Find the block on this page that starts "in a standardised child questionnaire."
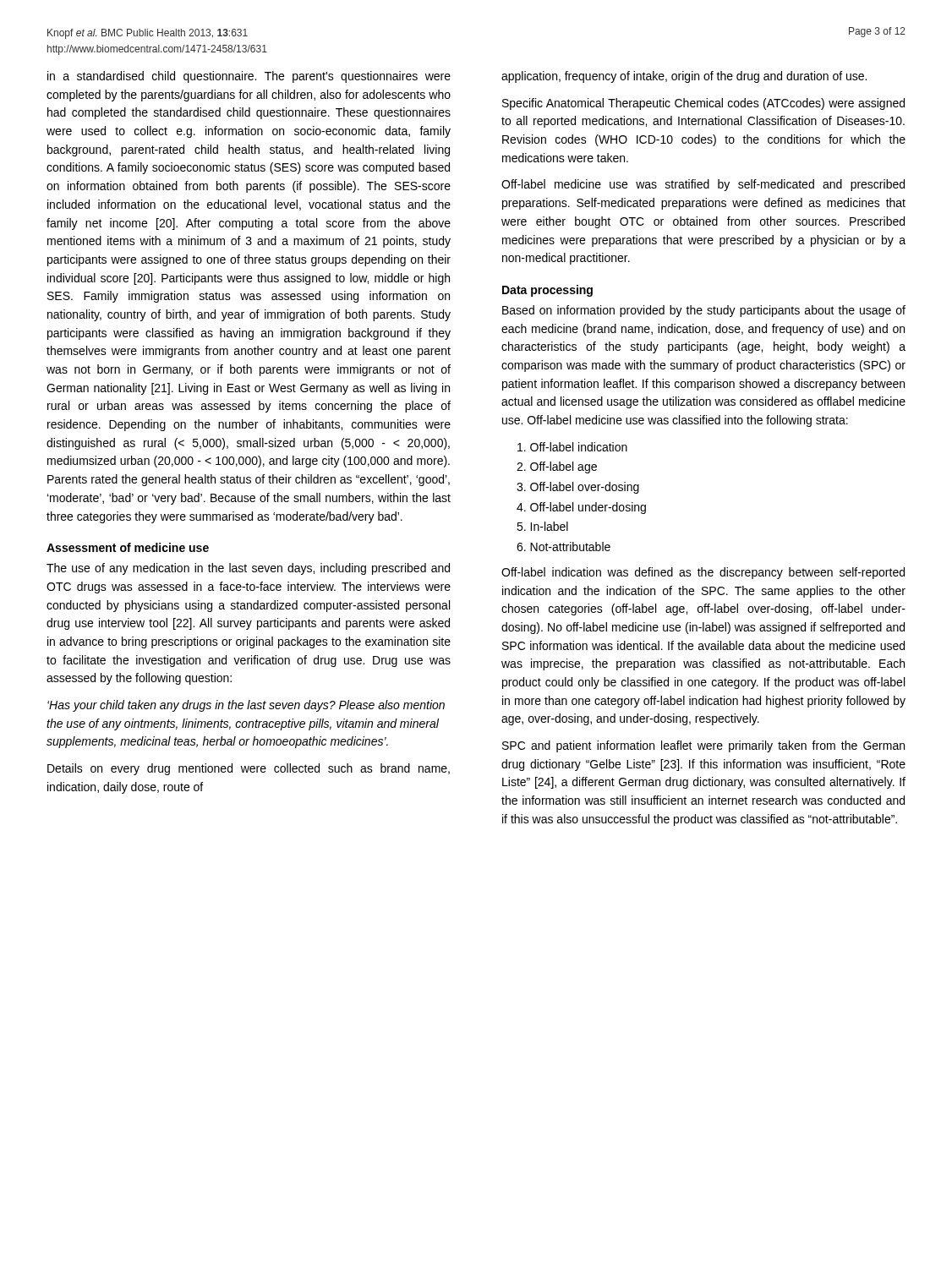Viewport: 952px width, 1268px height. click(249, 297)
